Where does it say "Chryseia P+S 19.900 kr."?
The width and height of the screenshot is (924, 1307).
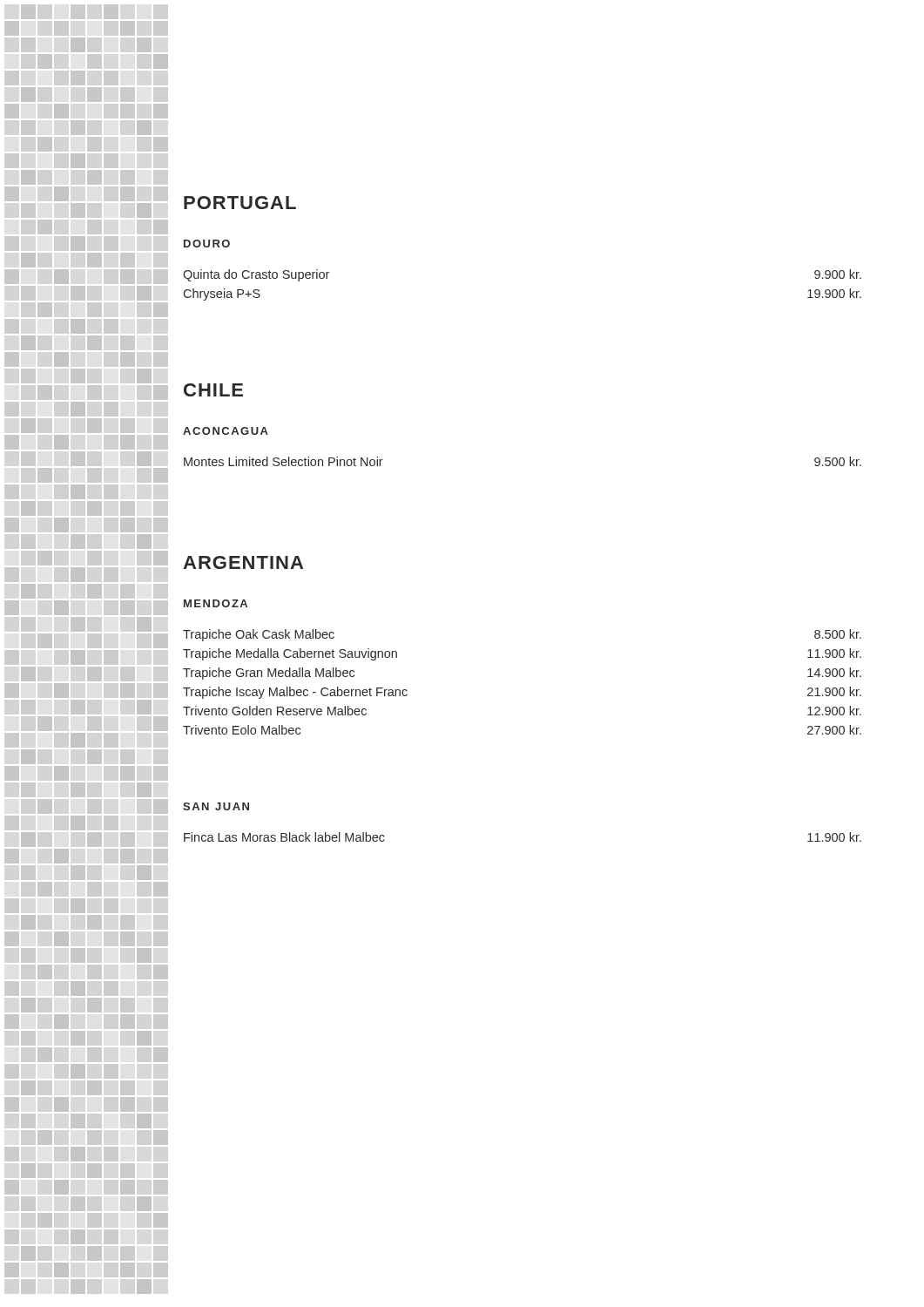coord(219,294)
